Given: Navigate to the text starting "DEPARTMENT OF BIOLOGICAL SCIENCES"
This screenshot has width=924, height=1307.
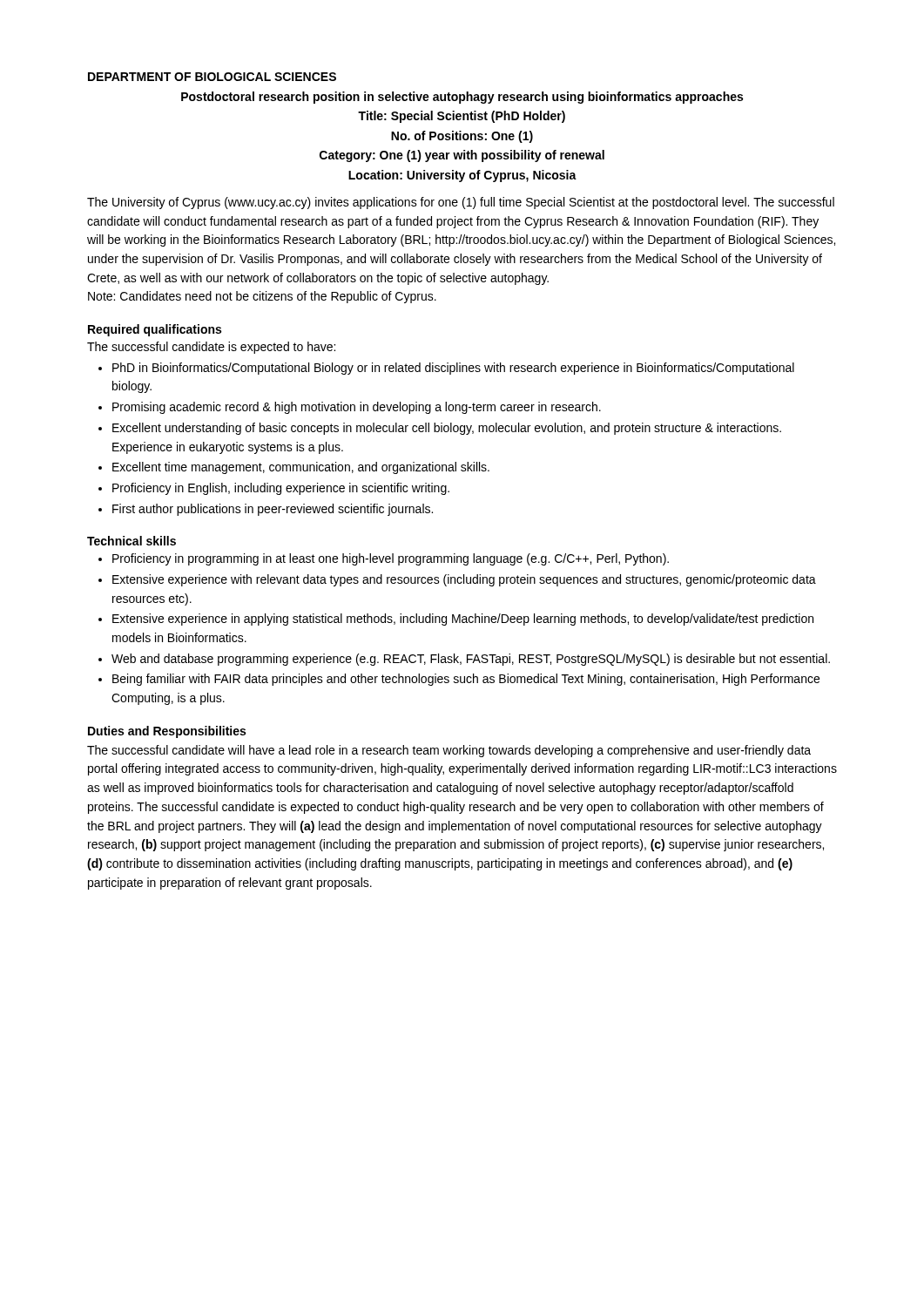Looking at the screenshot, I should (x=212, y=77).
